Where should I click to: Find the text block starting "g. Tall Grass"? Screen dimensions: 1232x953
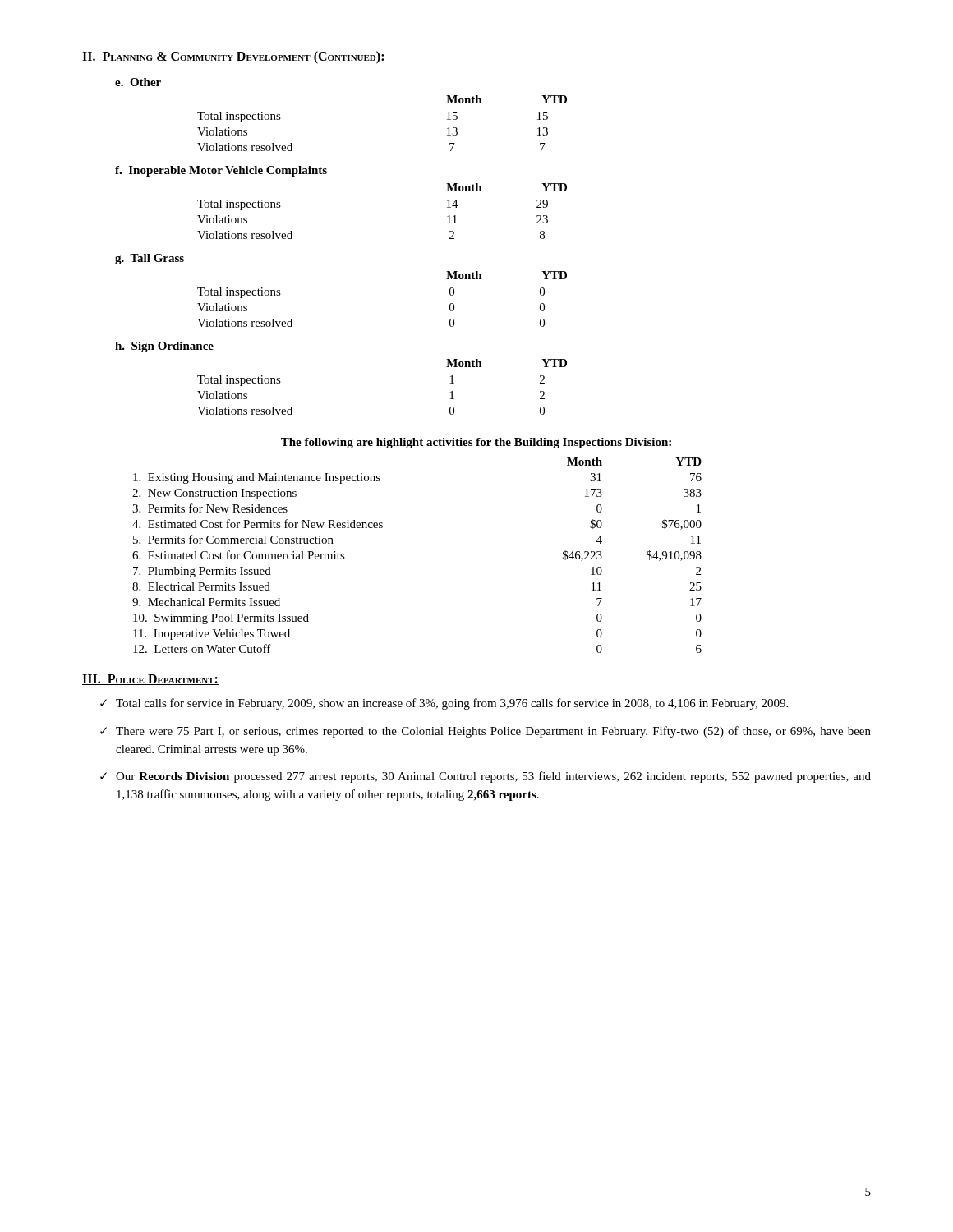[x=150, y=258]
